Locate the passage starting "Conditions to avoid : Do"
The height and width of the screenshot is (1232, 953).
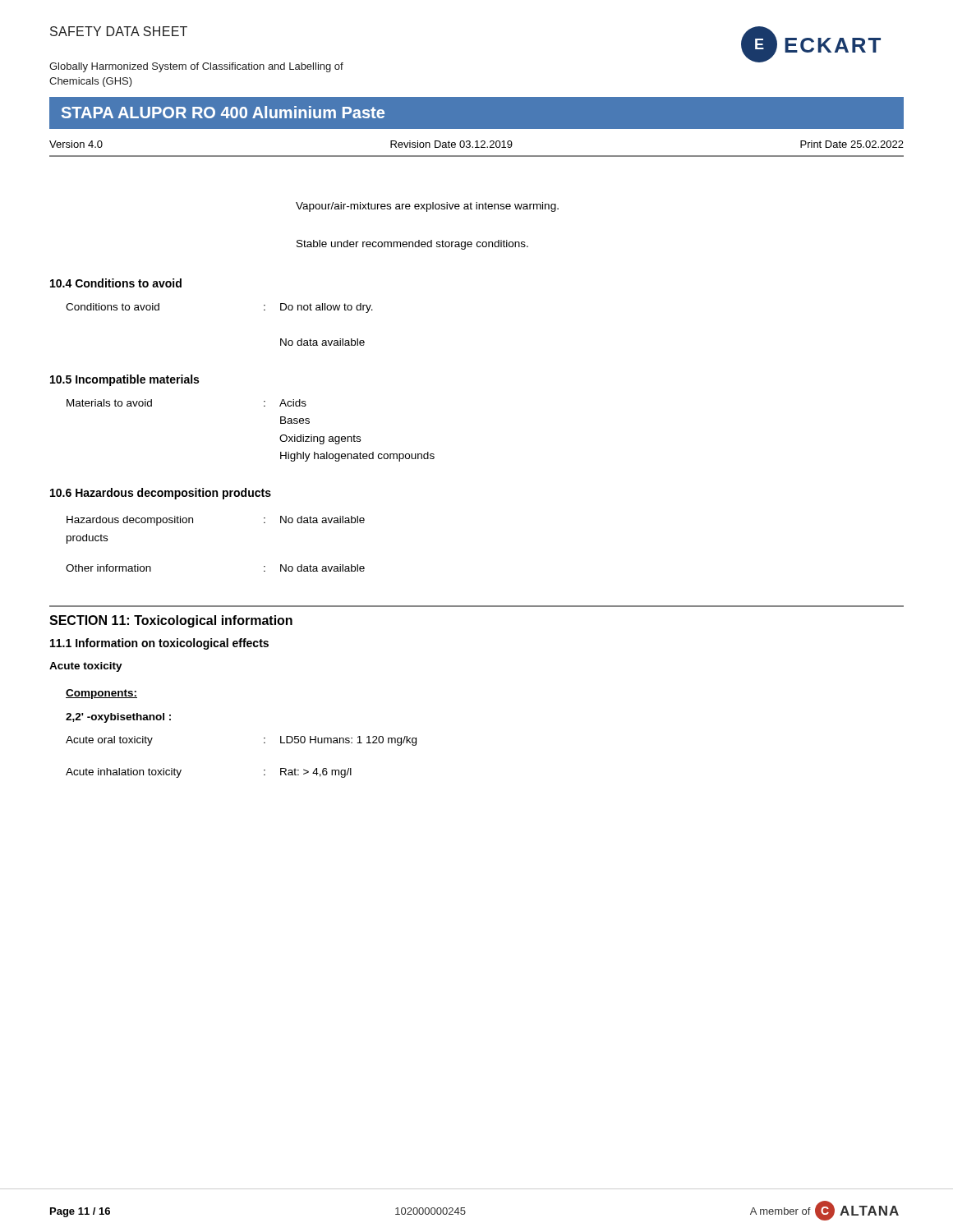(115, 308)
